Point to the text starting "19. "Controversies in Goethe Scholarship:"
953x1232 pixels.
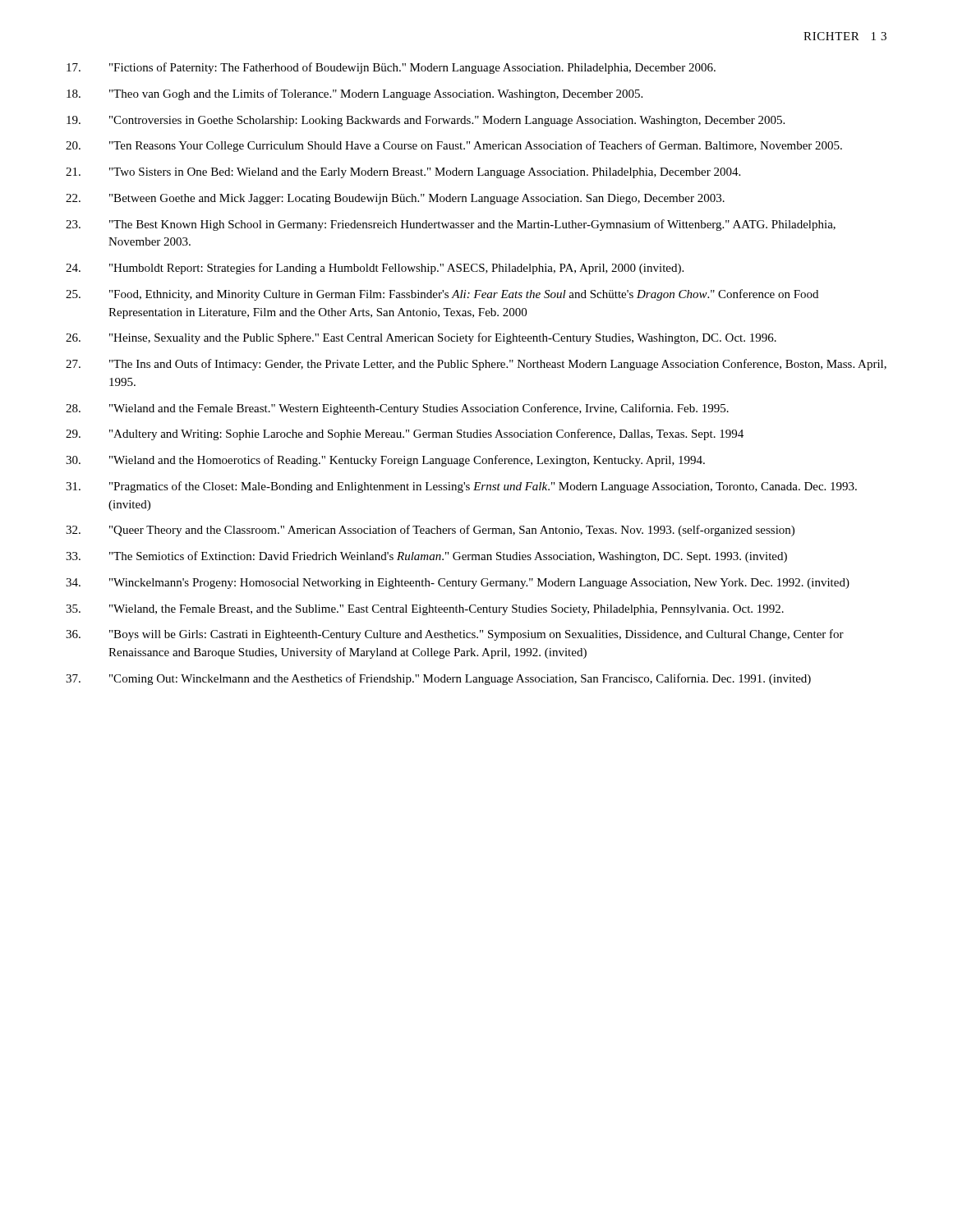pyautogui.click(x=476, y=120)
